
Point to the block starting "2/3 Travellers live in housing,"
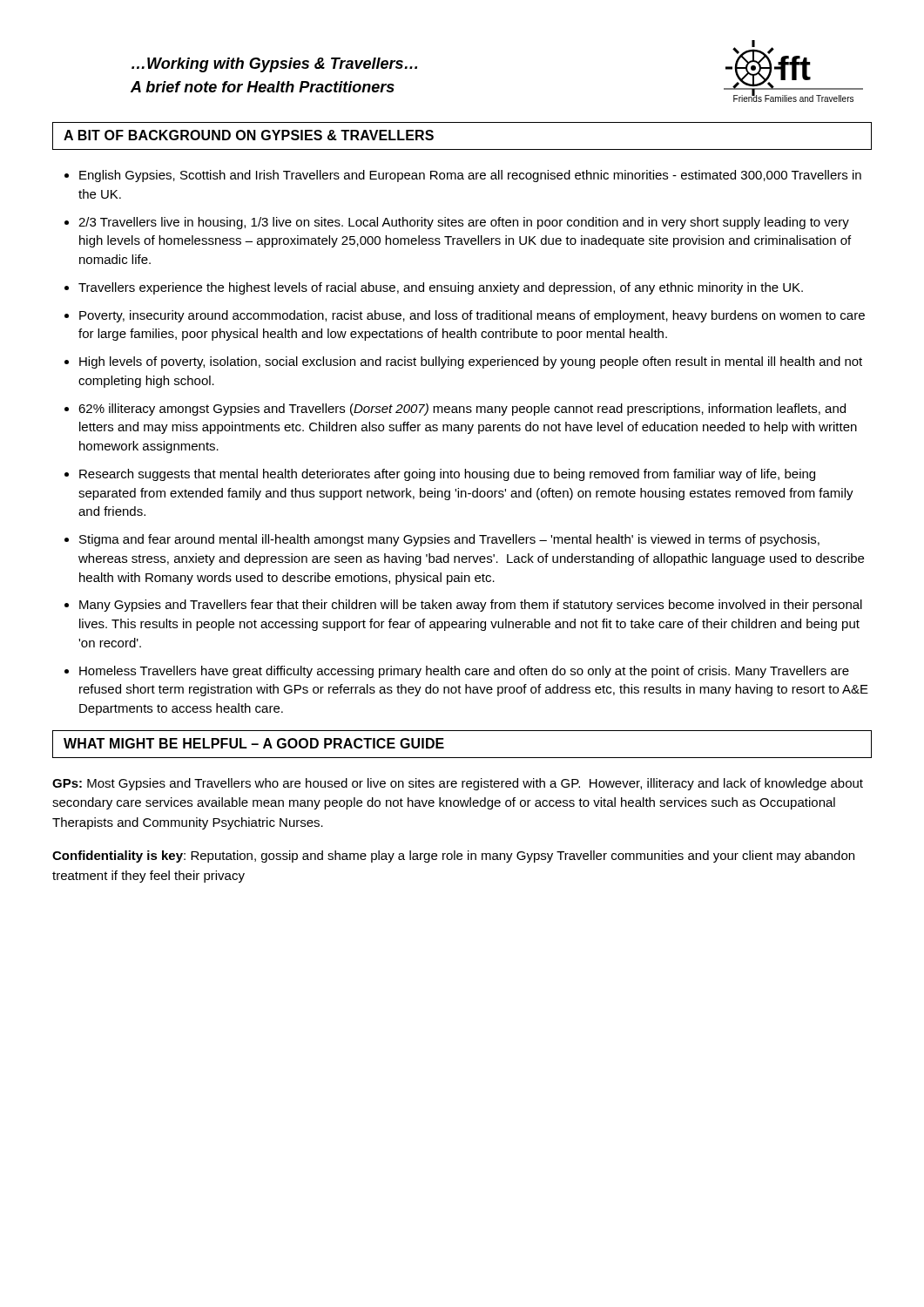[465, 240]
